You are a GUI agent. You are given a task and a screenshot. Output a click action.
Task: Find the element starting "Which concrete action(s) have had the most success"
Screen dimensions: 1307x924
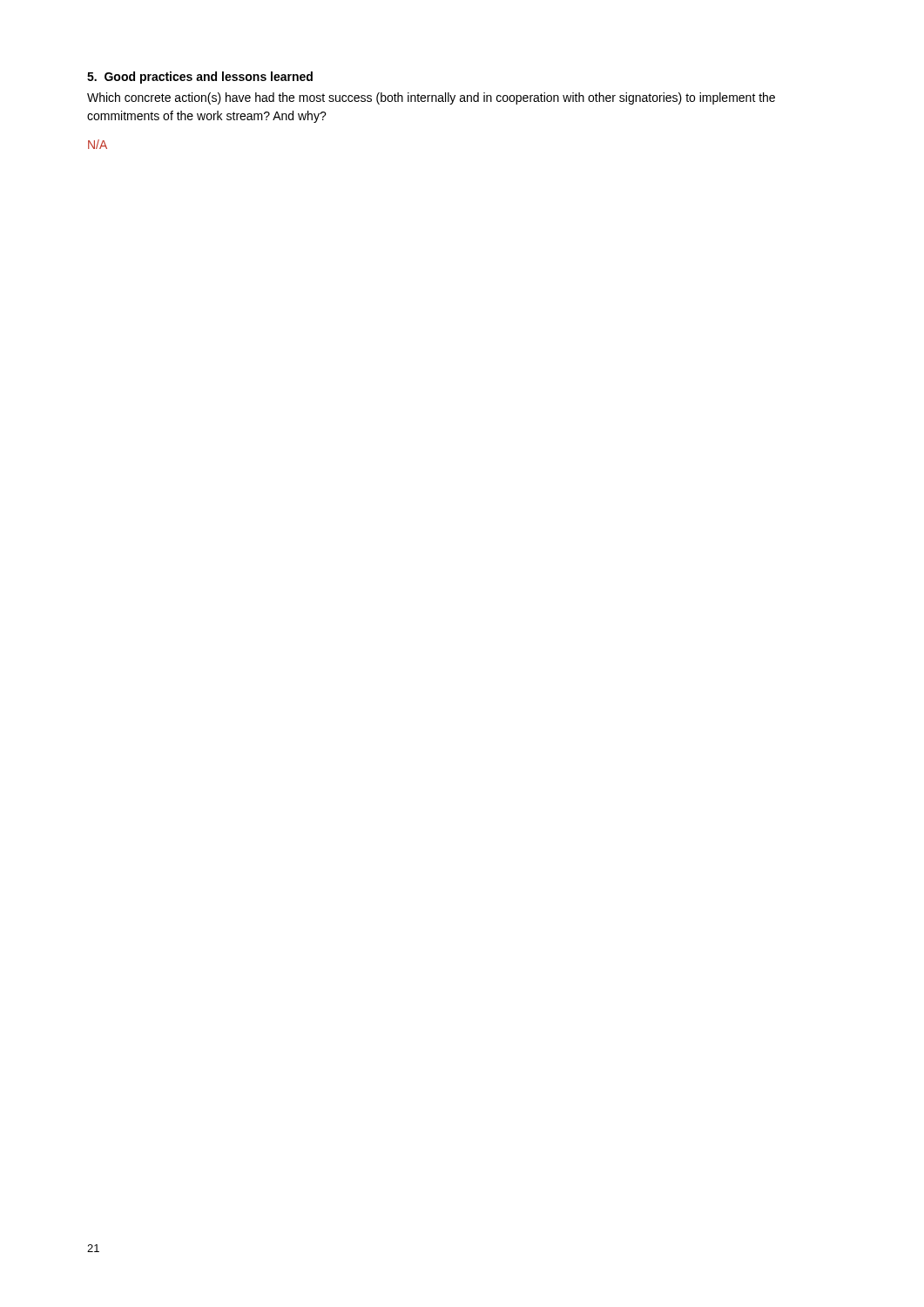[431, 107]
